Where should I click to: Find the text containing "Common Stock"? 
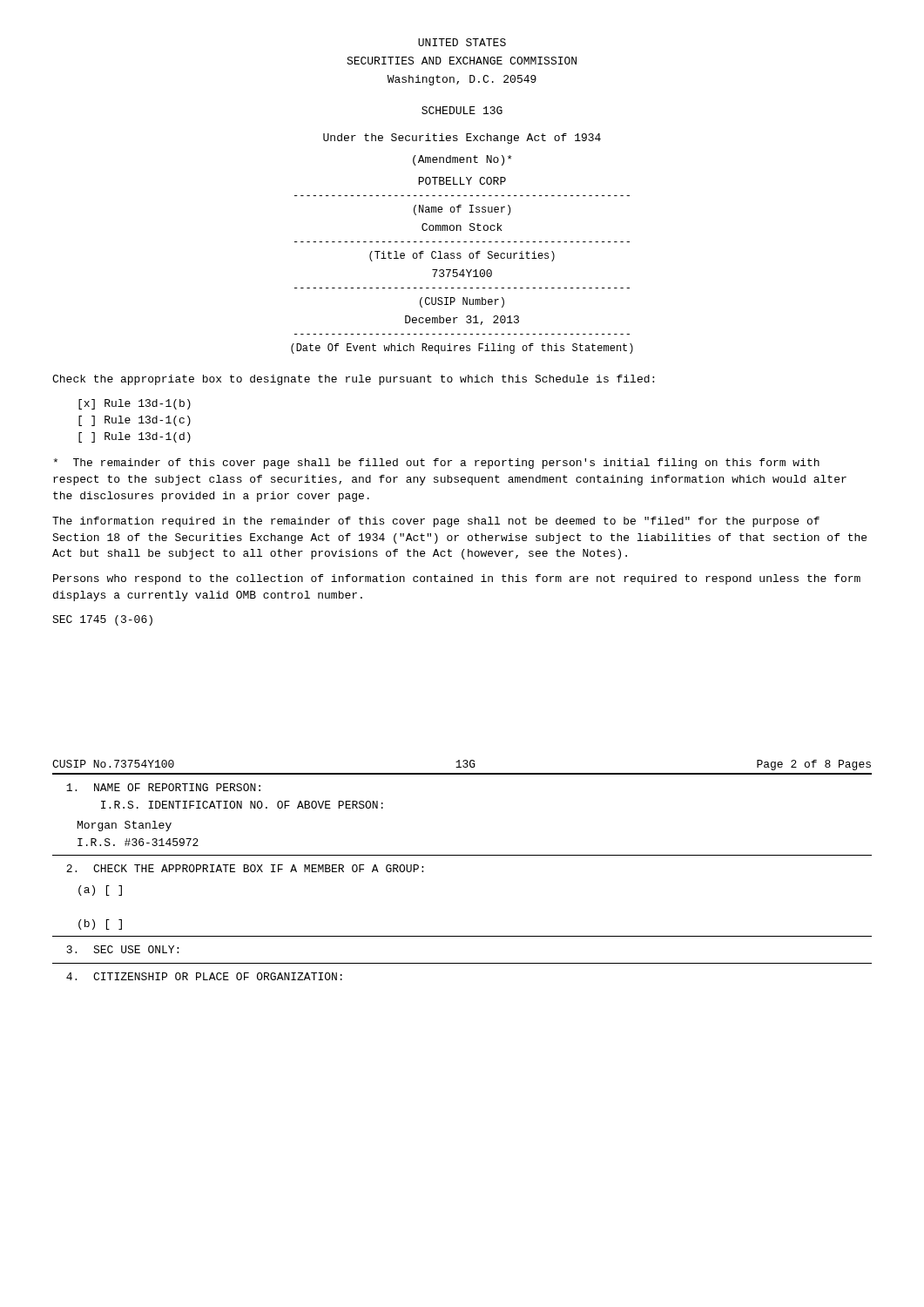pos(462,228)
